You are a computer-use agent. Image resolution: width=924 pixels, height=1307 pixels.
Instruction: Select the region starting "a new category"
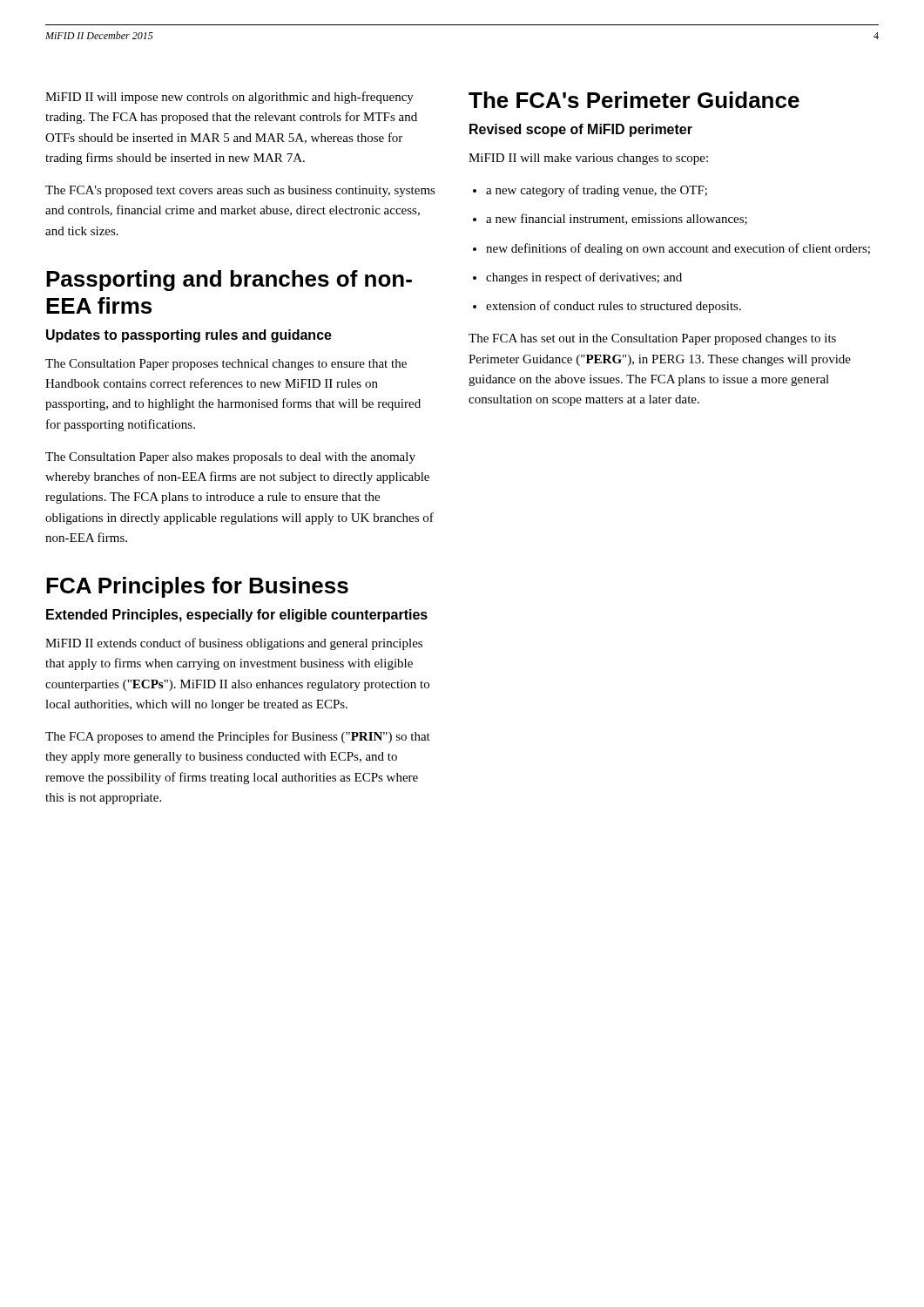[x=597, y=190]
